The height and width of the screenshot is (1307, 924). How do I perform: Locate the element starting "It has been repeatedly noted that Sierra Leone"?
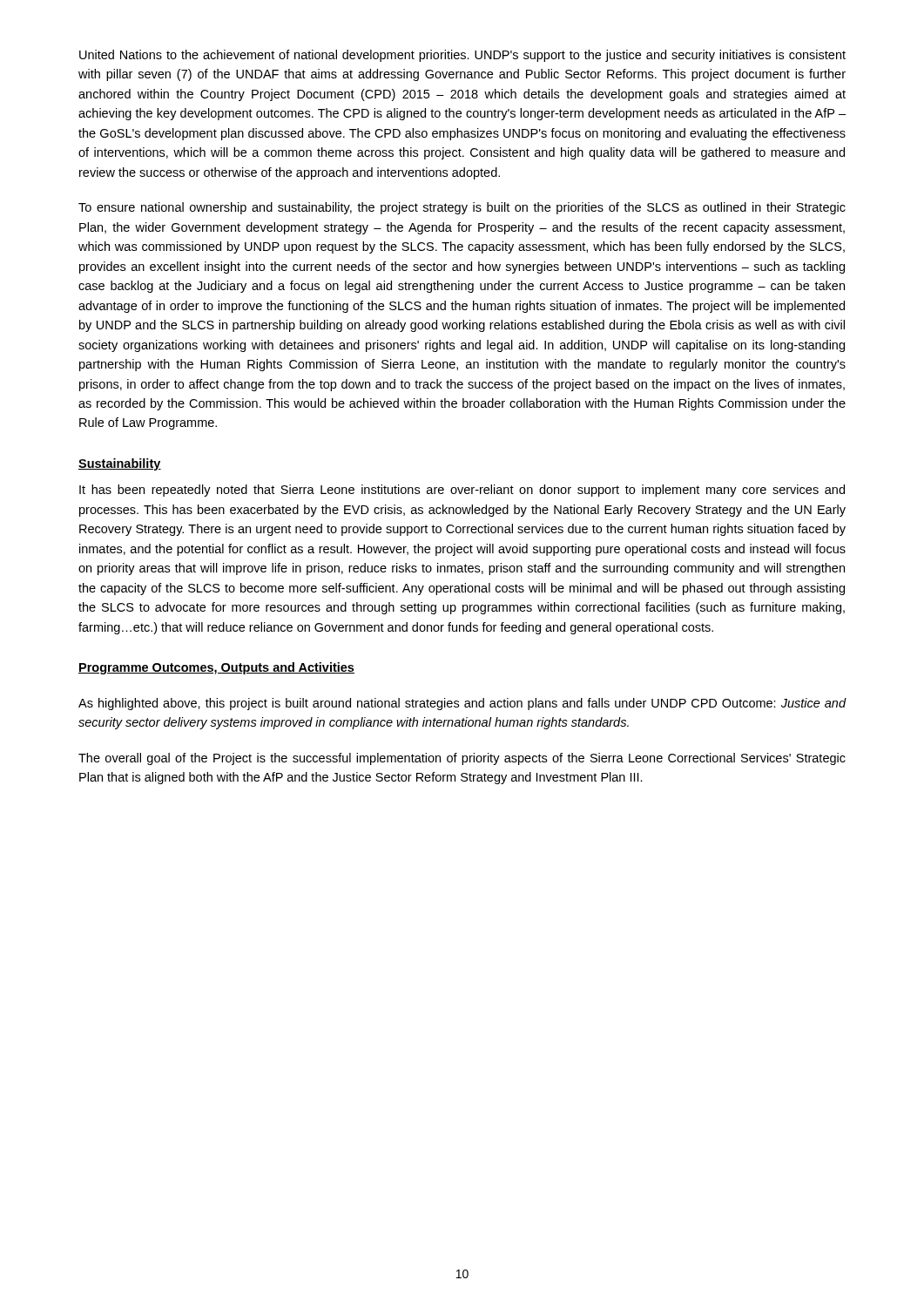pos(462,559)
